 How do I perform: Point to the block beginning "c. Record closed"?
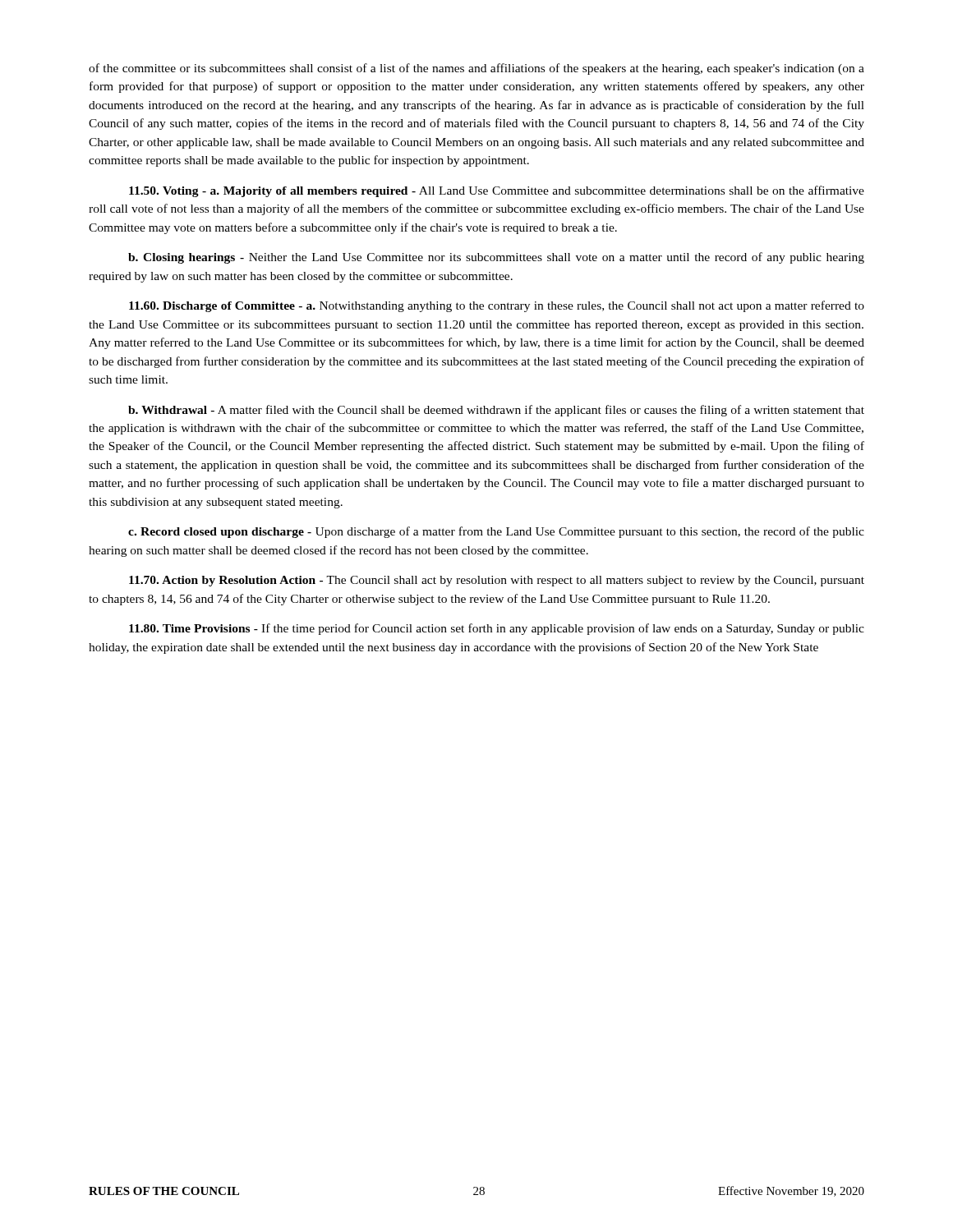[x=476, y=540]
